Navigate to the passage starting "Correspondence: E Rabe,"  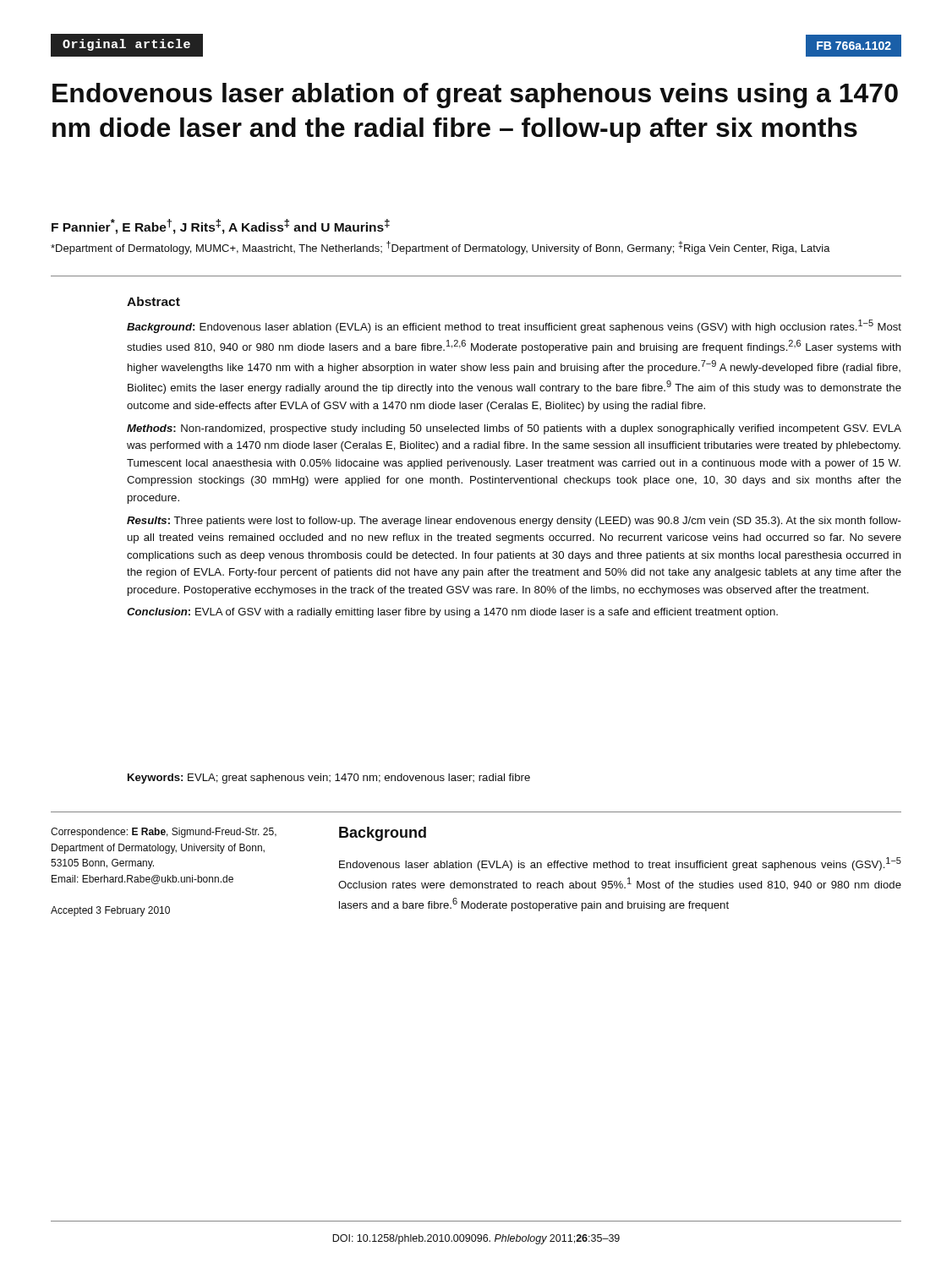(164, 855)
